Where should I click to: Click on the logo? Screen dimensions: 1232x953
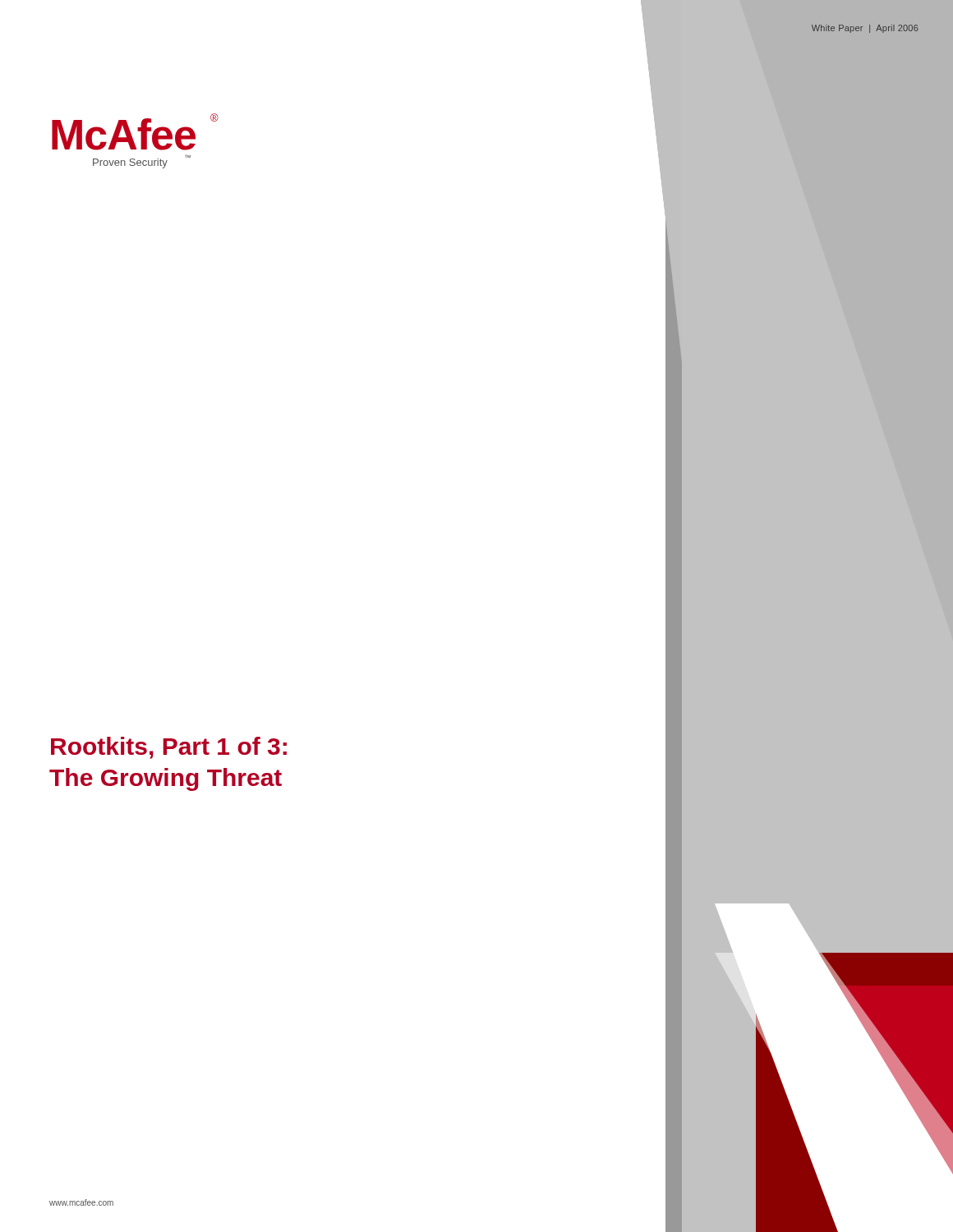pyautogui.click(x=140, y=141)
